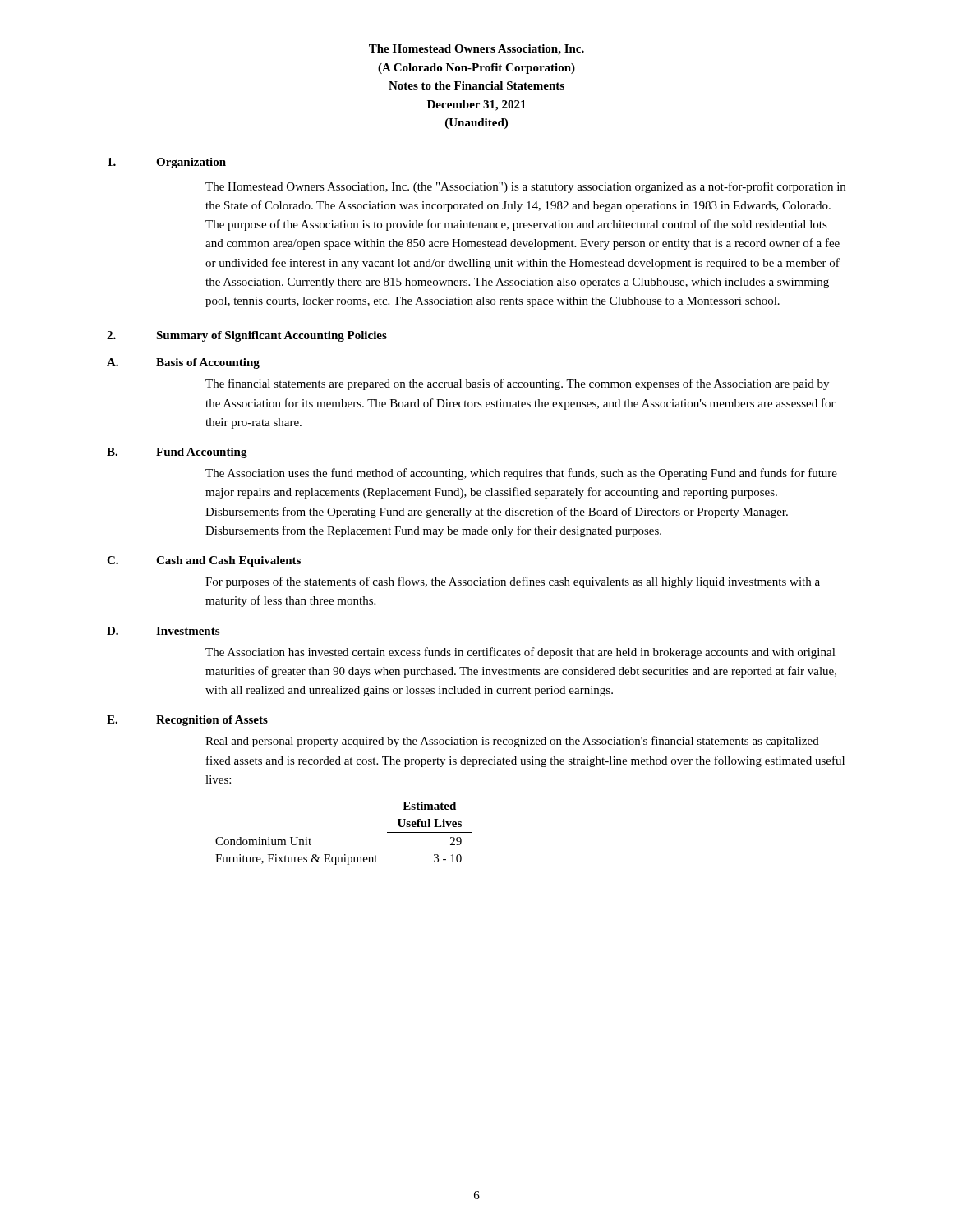Point to the region starting "B. Fund Accounting"
The width and height of the screenshot is (953, 1232).
[x=177, y=452]
